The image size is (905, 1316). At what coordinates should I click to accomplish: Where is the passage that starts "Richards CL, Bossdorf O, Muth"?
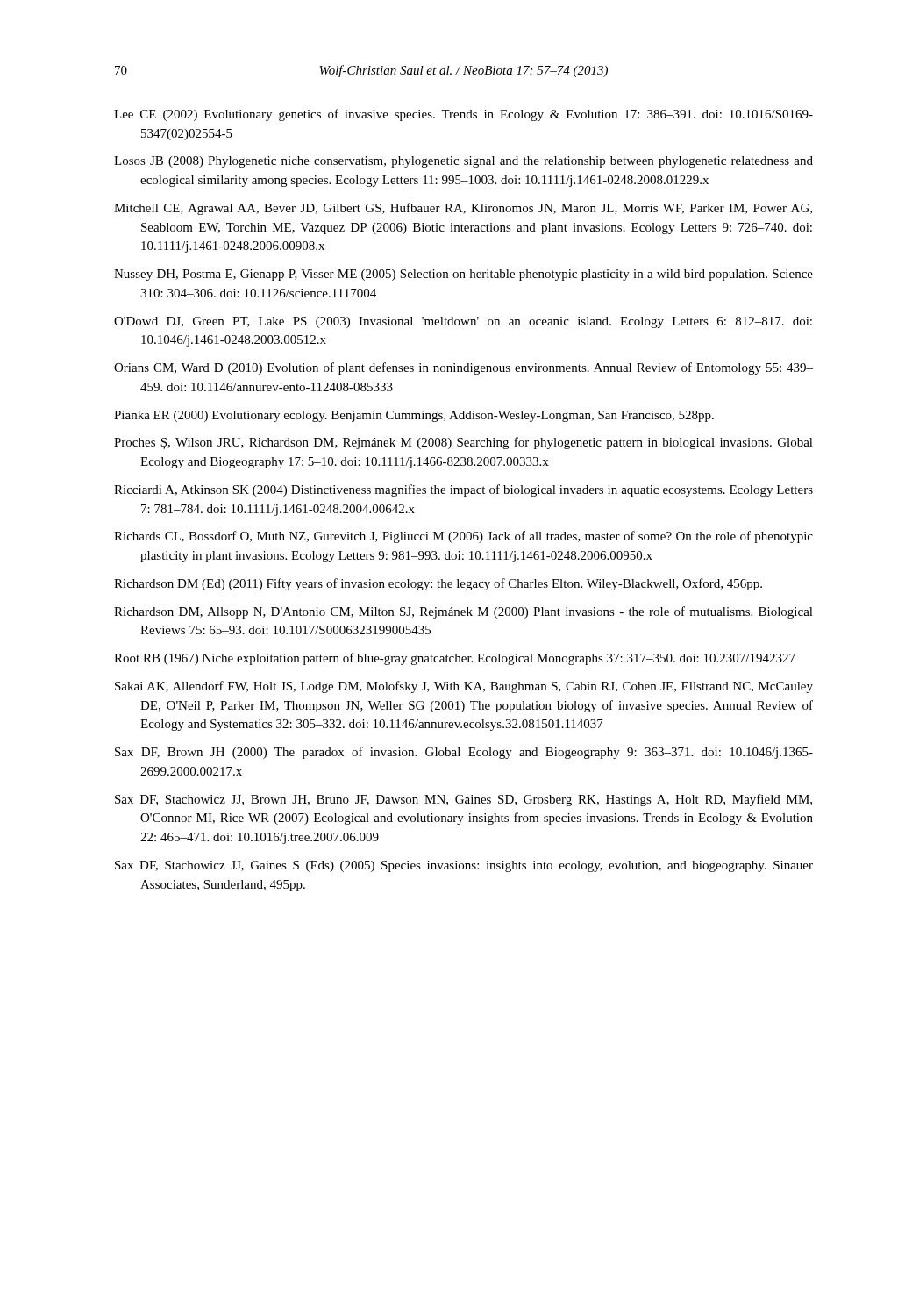(463, 546)
